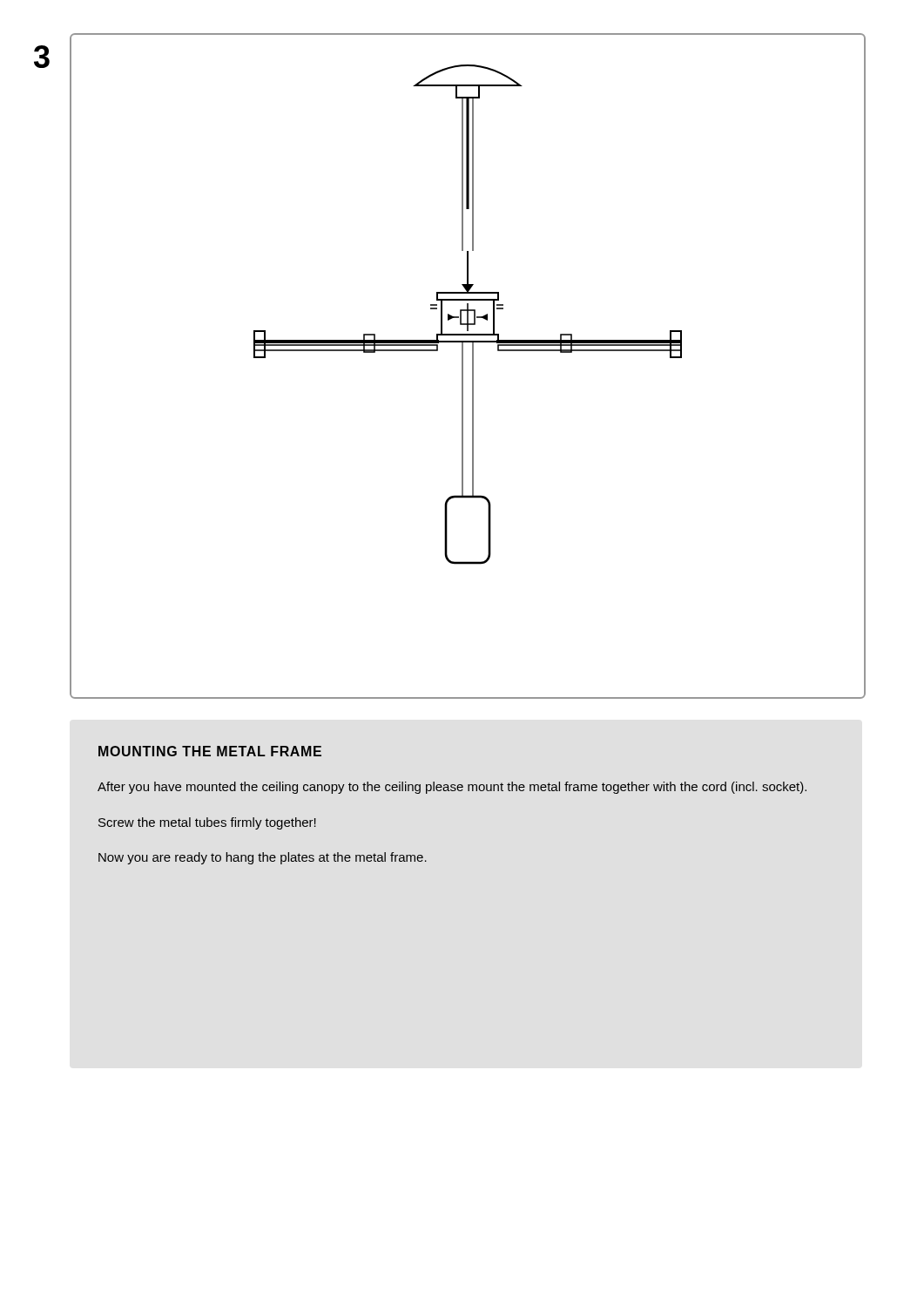Viewport: 924px width, 1307px height.
Task: Find the engineering diagram
Action: click(x=468, y=366)
